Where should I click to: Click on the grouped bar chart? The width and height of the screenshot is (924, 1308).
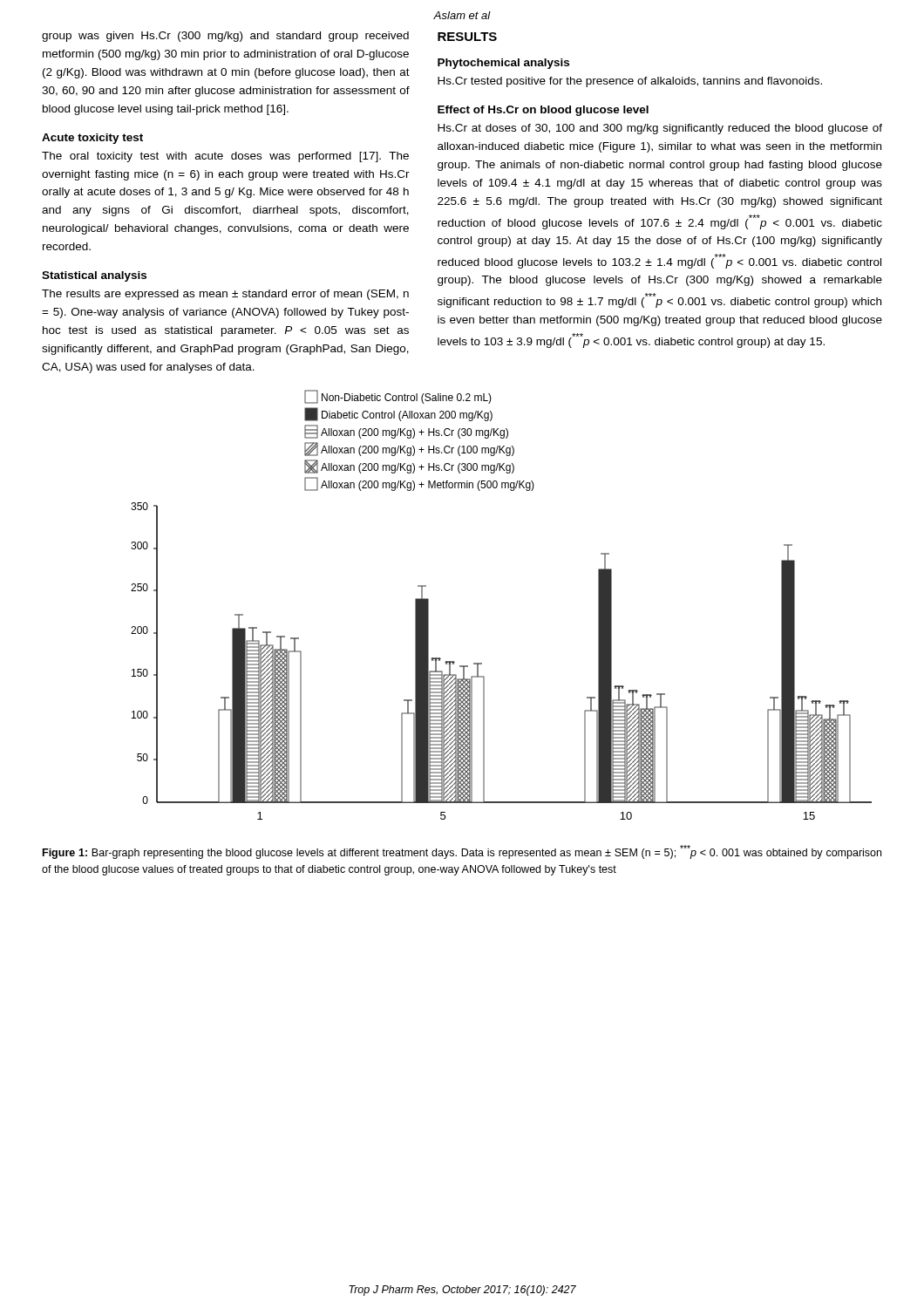462,607
